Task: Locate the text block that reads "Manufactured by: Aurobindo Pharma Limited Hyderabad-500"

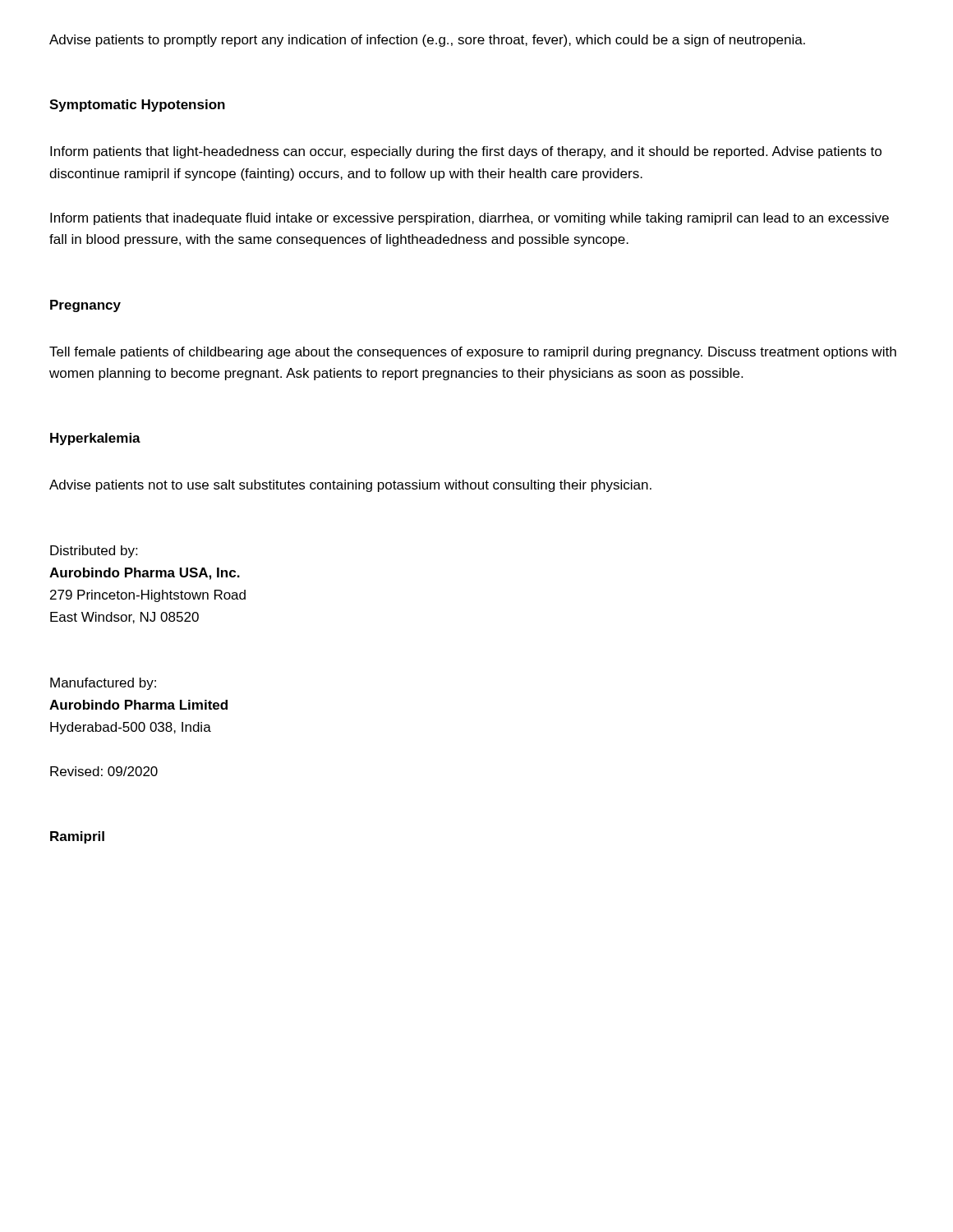Action: [139, 705]
